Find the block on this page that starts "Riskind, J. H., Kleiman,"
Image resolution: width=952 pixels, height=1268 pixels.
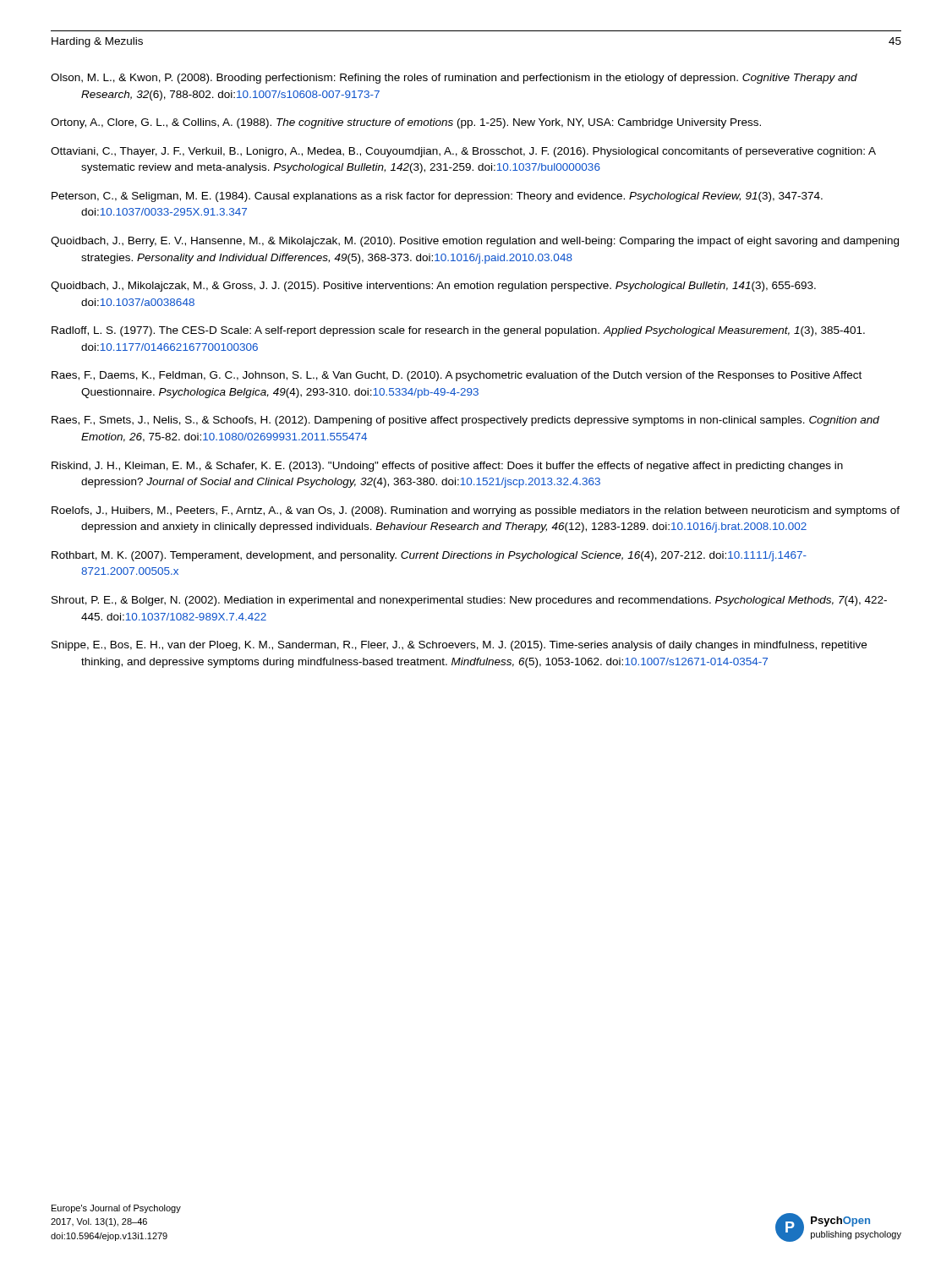[447, 473]
